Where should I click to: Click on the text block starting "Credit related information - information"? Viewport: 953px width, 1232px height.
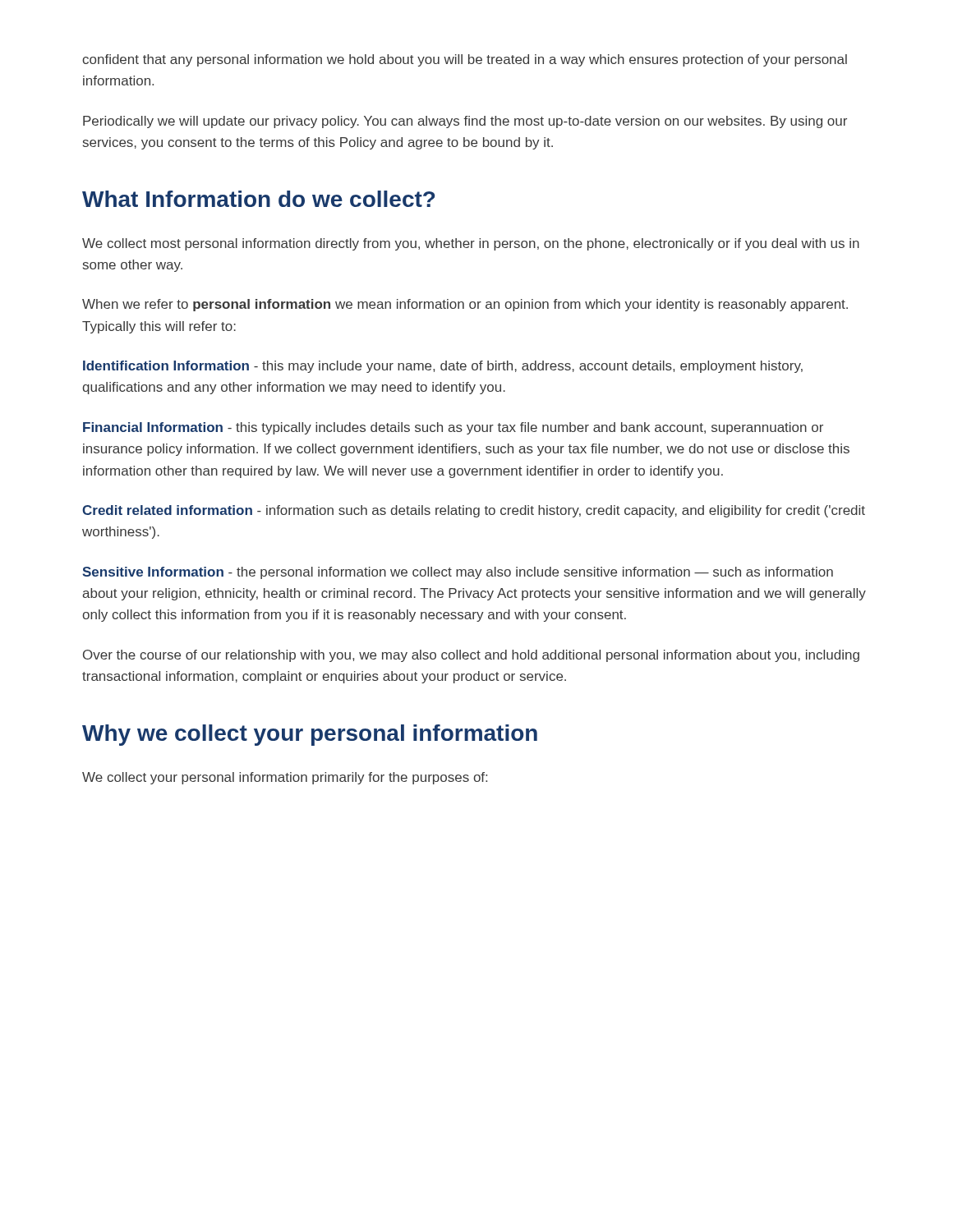pyautogui.click(x=474, y=521)
